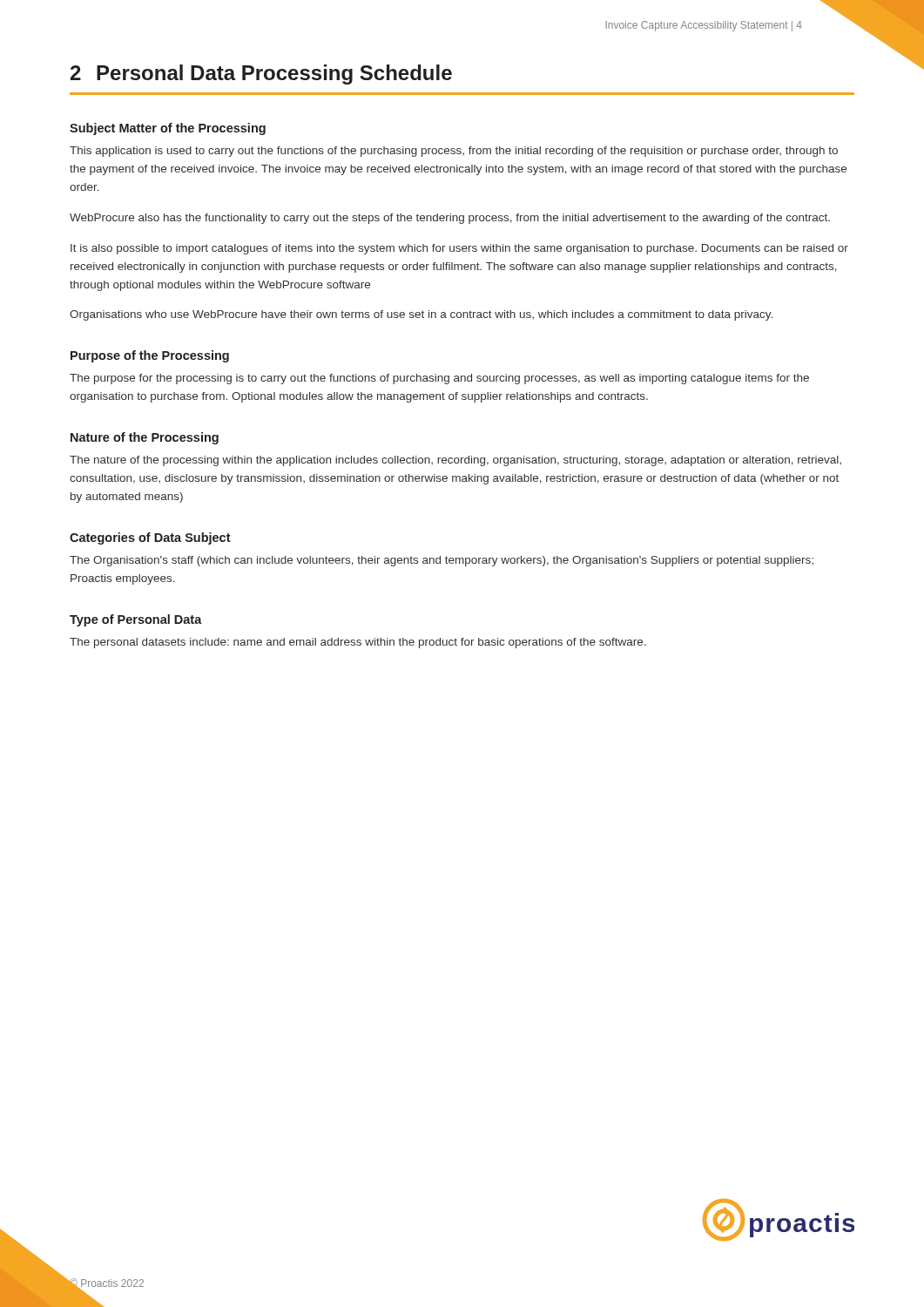
Task: Click on the section header that says "Purpose of the Processing"
Action: (x=150, y=356)
